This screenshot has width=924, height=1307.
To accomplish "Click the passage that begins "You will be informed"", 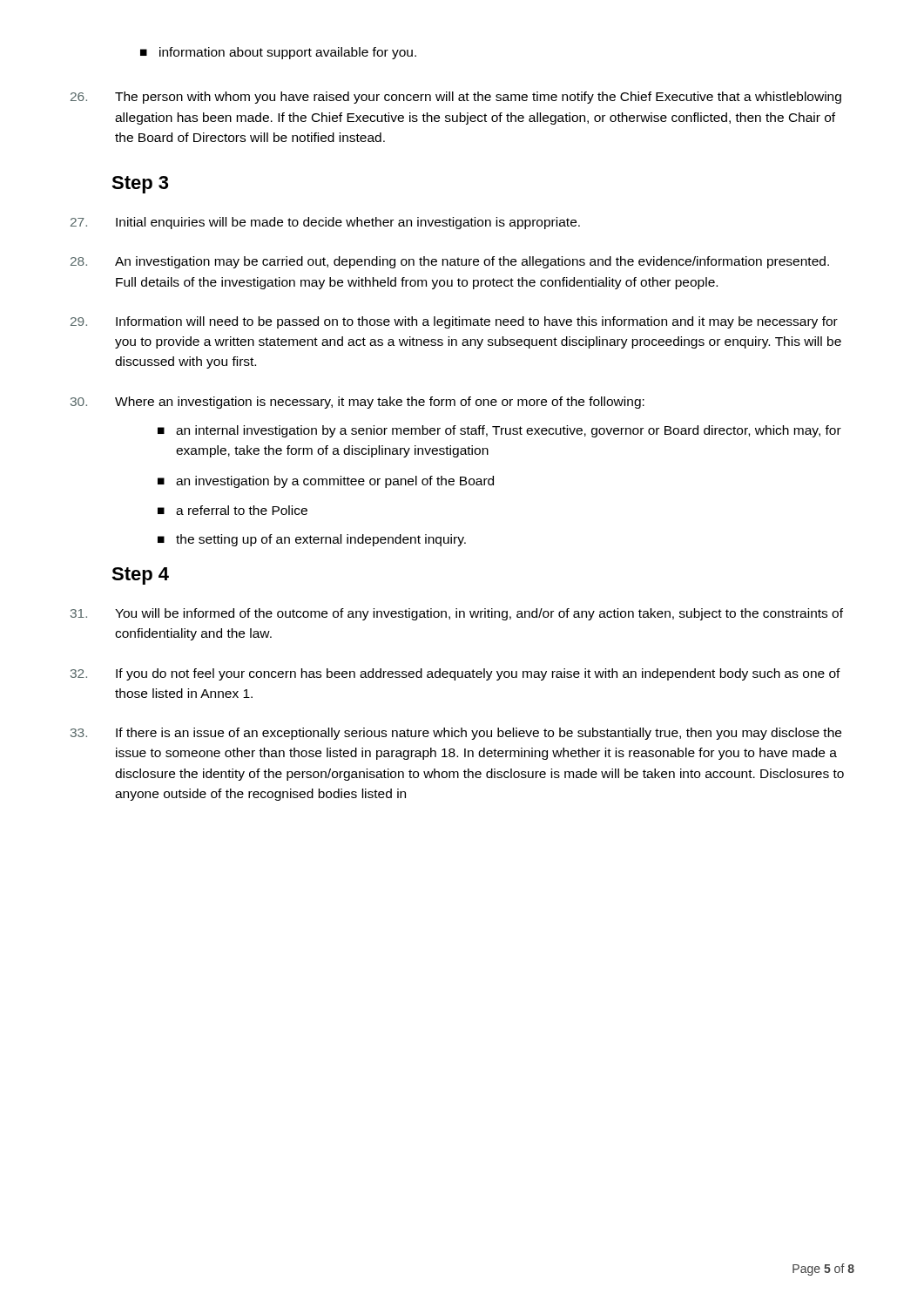I will (462, 623).
